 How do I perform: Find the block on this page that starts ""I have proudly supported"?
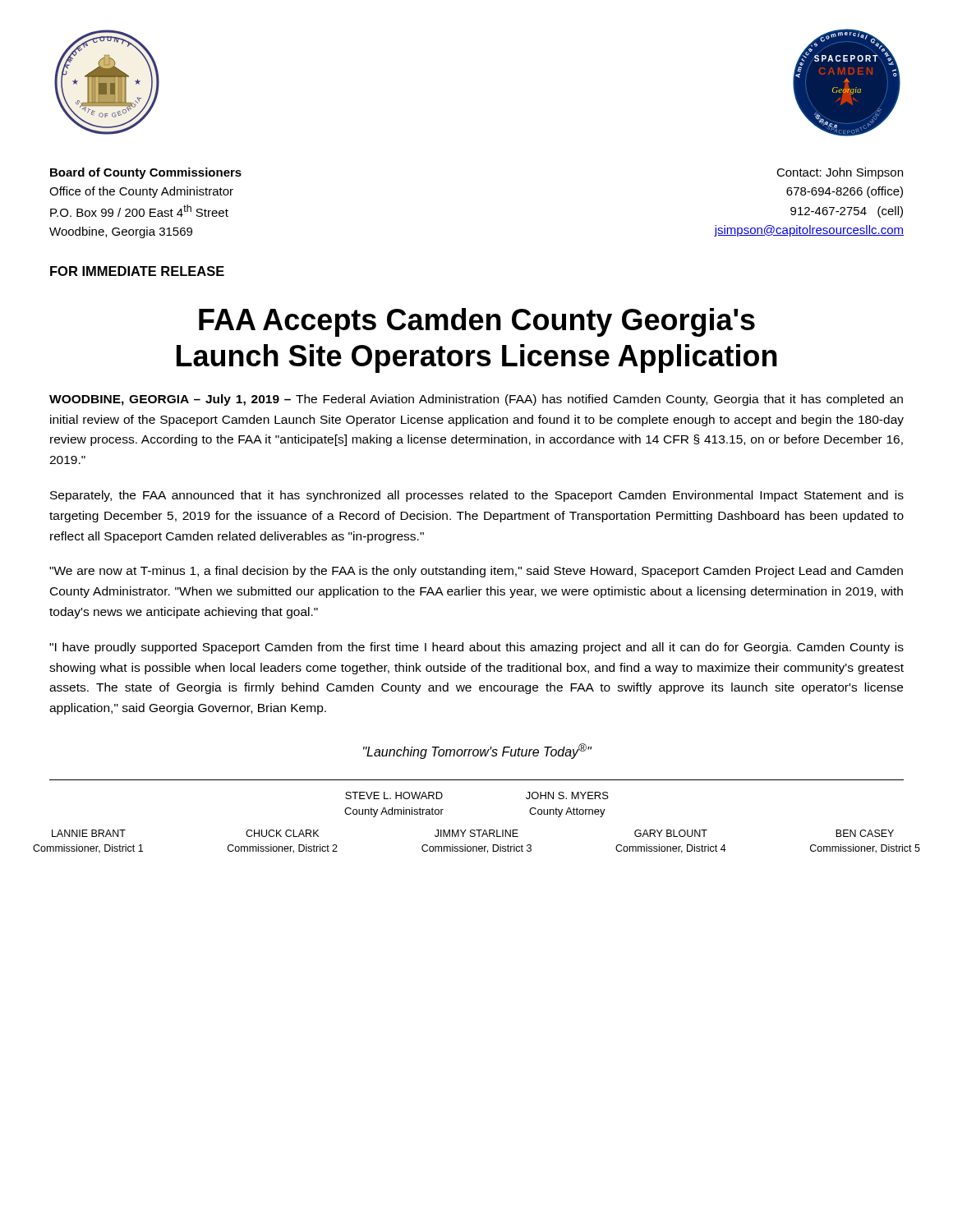(x=476, y=677)
